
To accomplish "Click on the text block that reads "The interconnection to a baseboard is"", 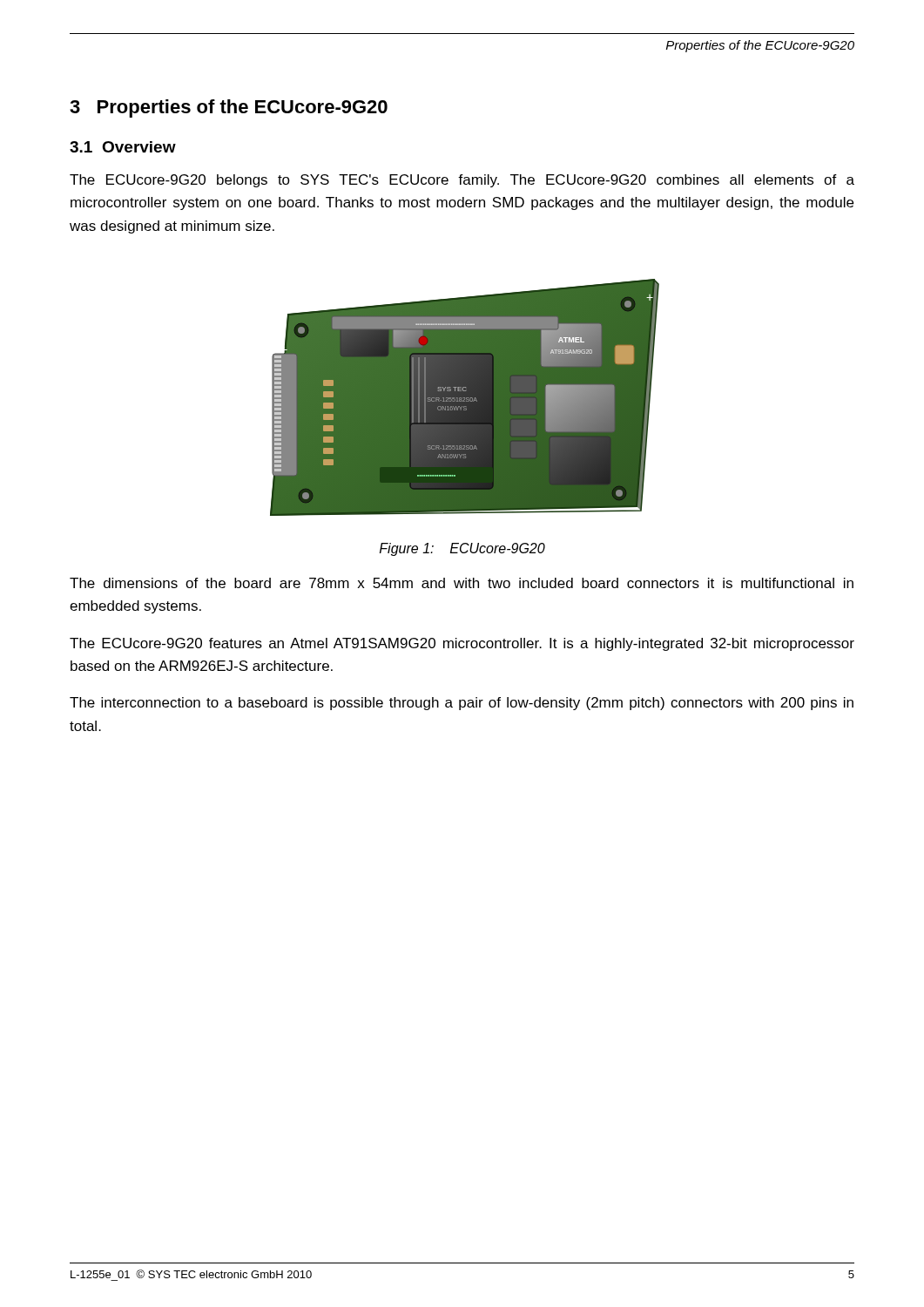I will [462, 715].
